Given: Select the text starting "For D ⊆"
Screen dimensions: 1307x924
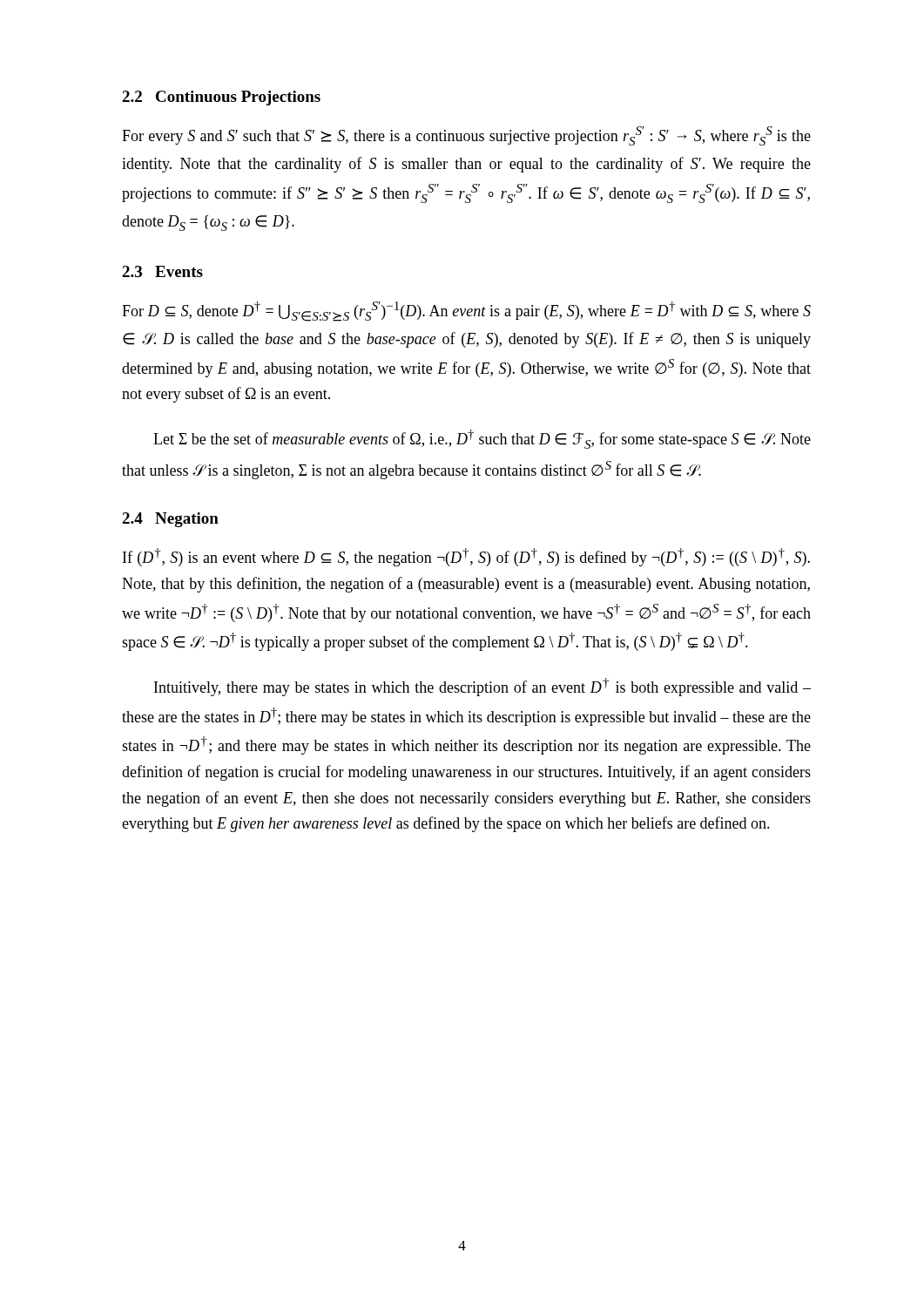Looking at the screenshot, I should point(466,351).
